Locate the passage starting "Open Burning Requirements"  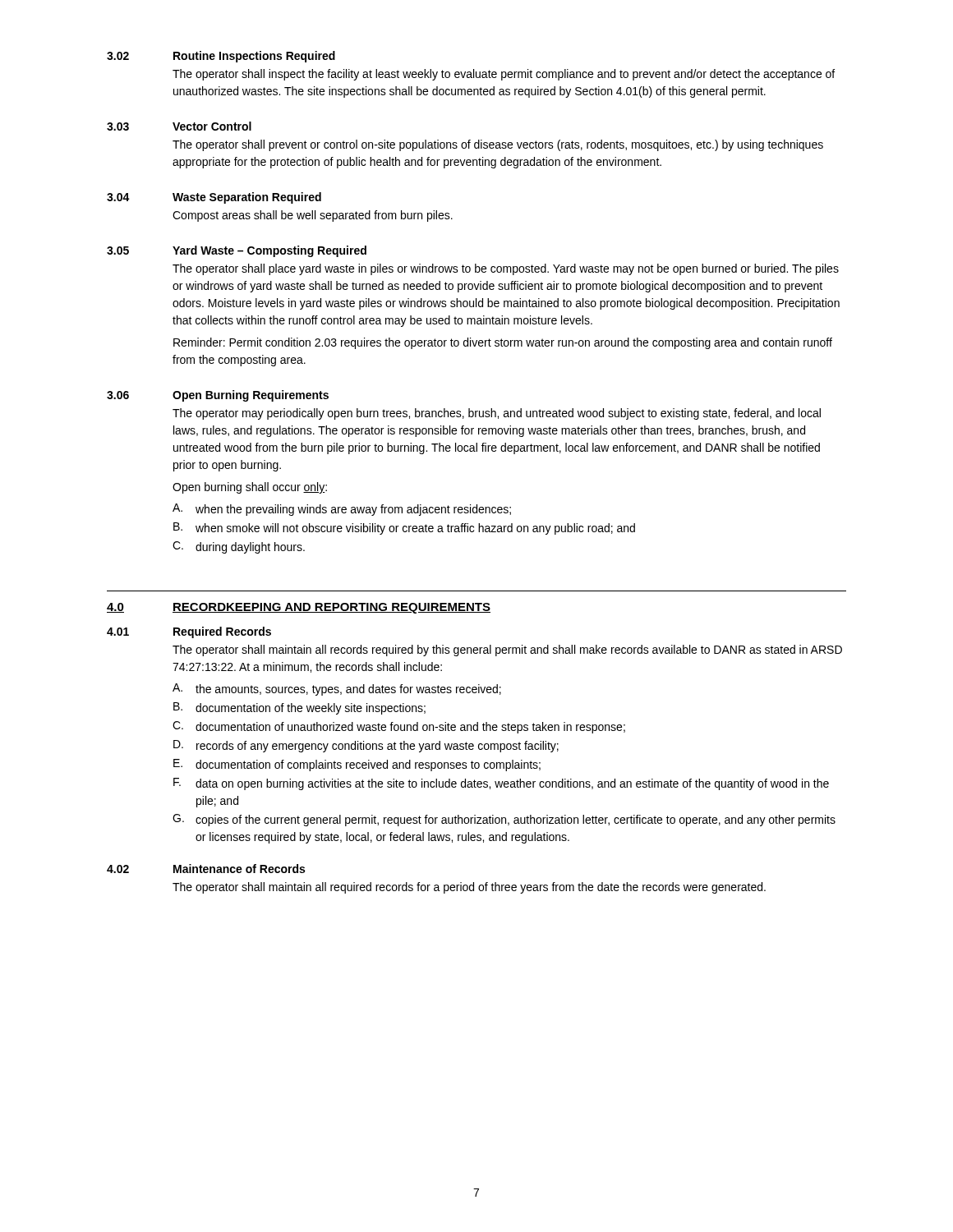(251, 395)
